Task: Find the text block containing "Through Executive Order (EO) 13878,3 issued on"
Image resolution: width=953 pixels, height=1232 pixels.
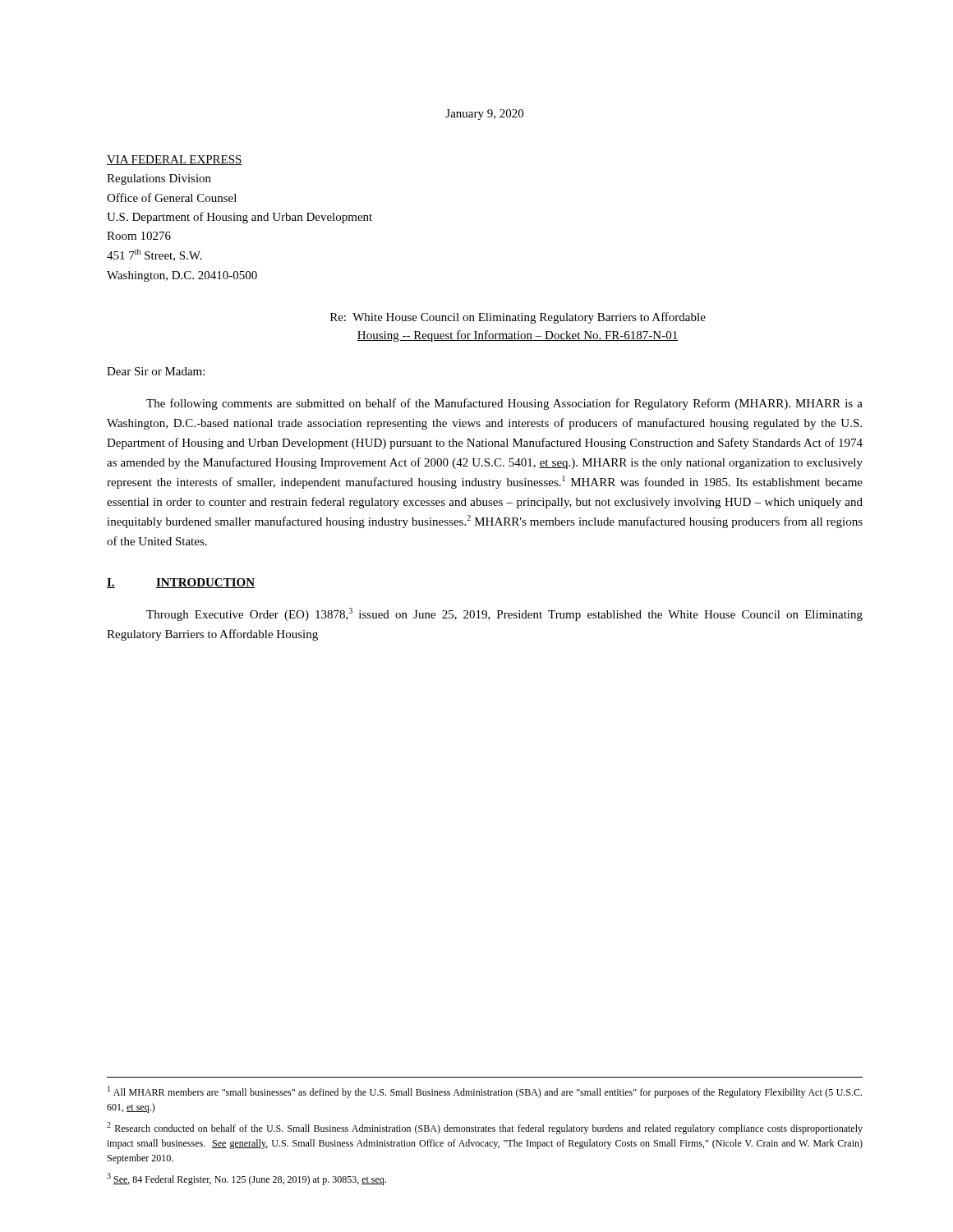Action: pyautogui.click(x=485, y=623)
